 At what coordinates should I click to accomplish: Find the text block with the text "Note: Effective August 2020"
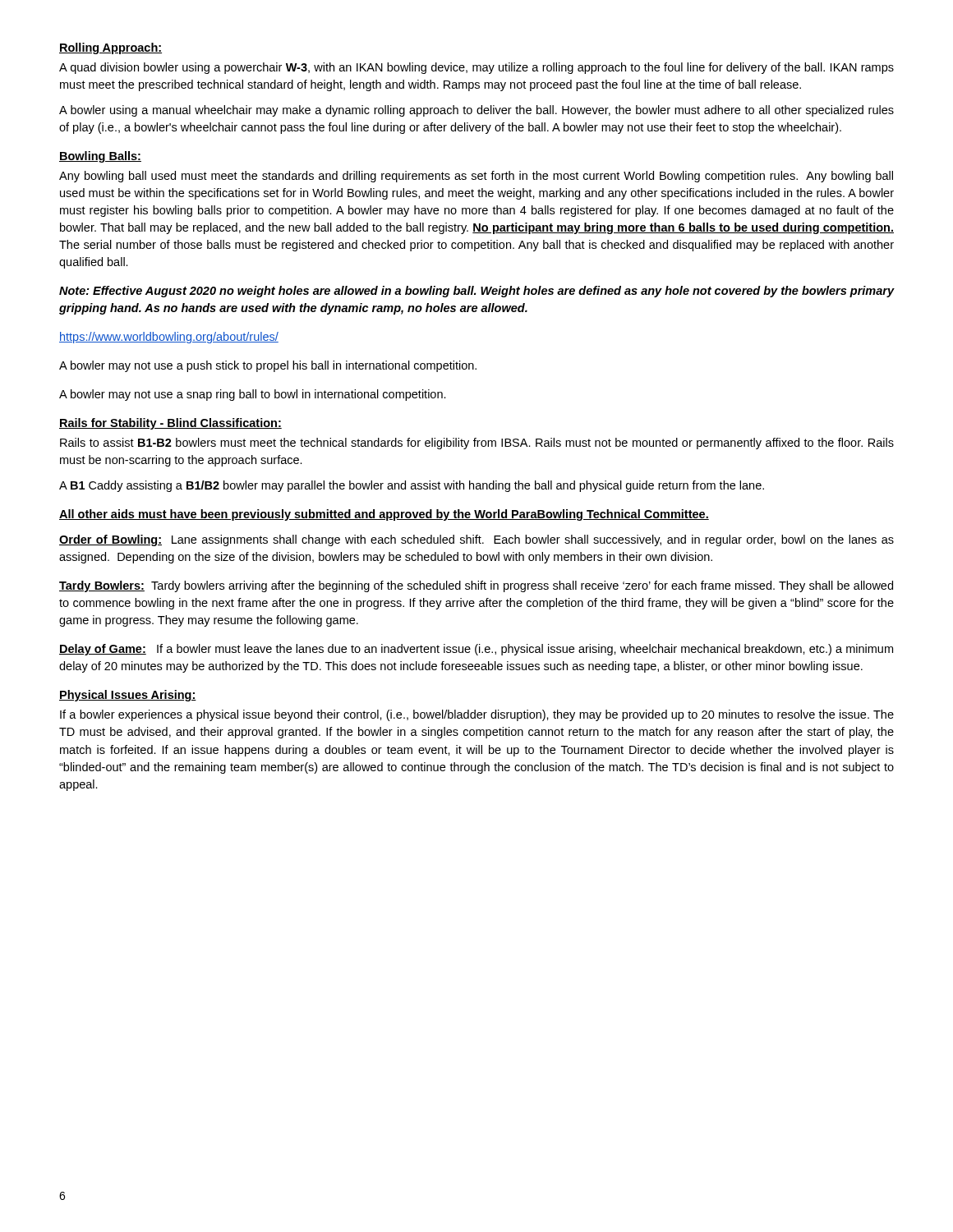point(476,300)
